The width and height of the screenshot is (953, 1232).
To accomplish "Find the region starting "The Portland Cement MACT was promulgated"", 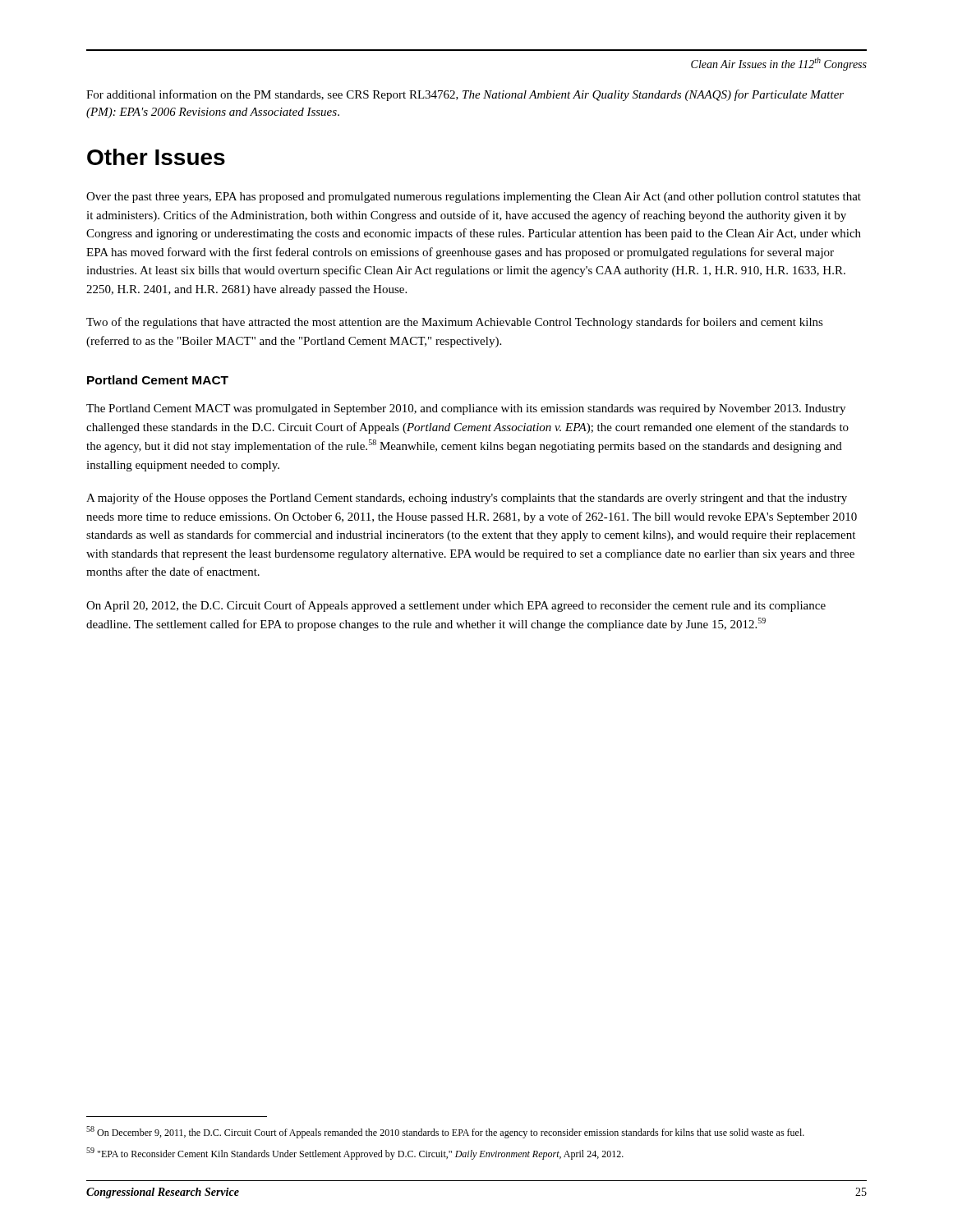I will (467, 436).
